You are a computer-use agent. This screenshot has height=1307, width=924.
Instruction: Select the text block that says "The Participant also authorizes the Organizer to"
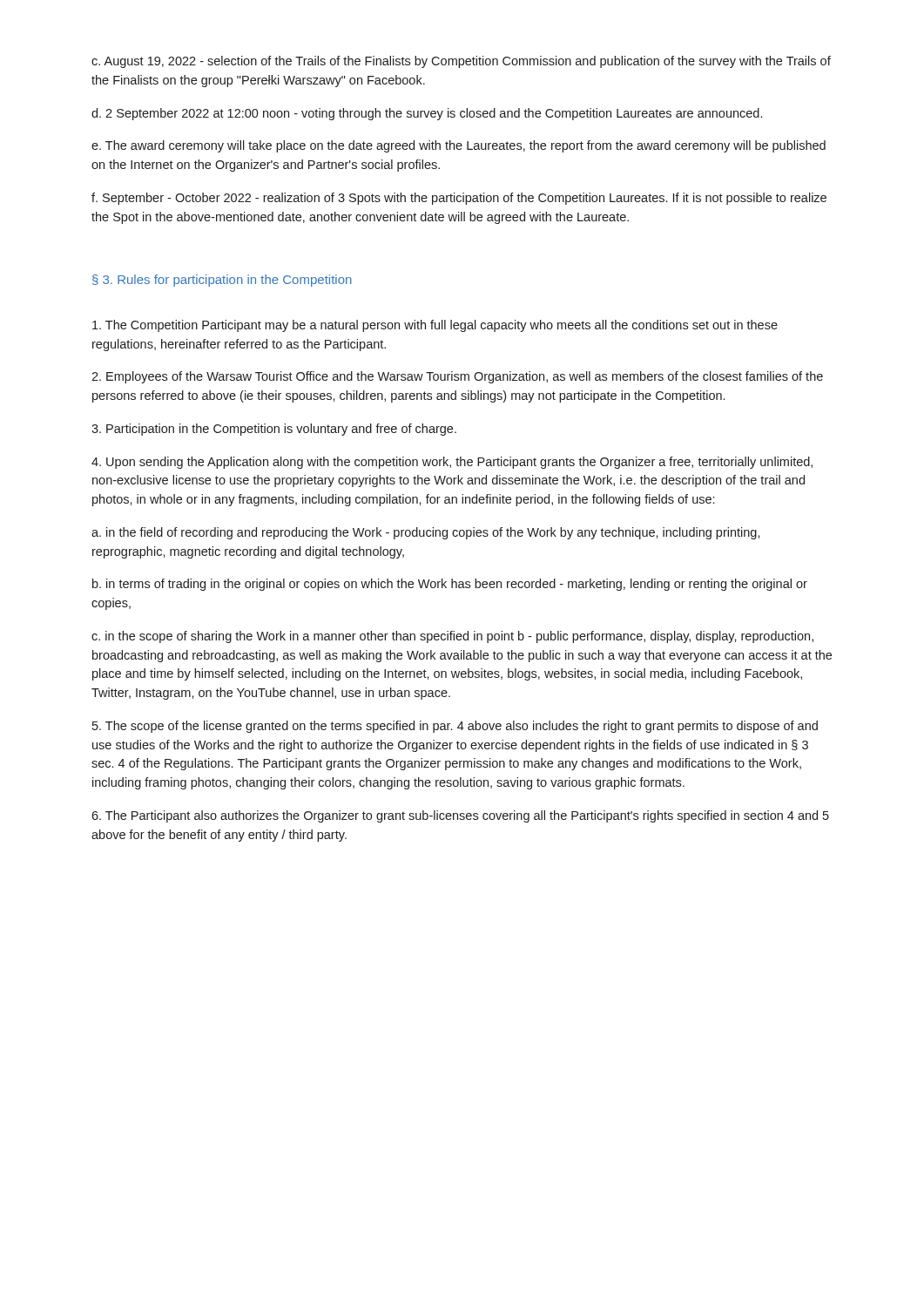click(460, 825)
